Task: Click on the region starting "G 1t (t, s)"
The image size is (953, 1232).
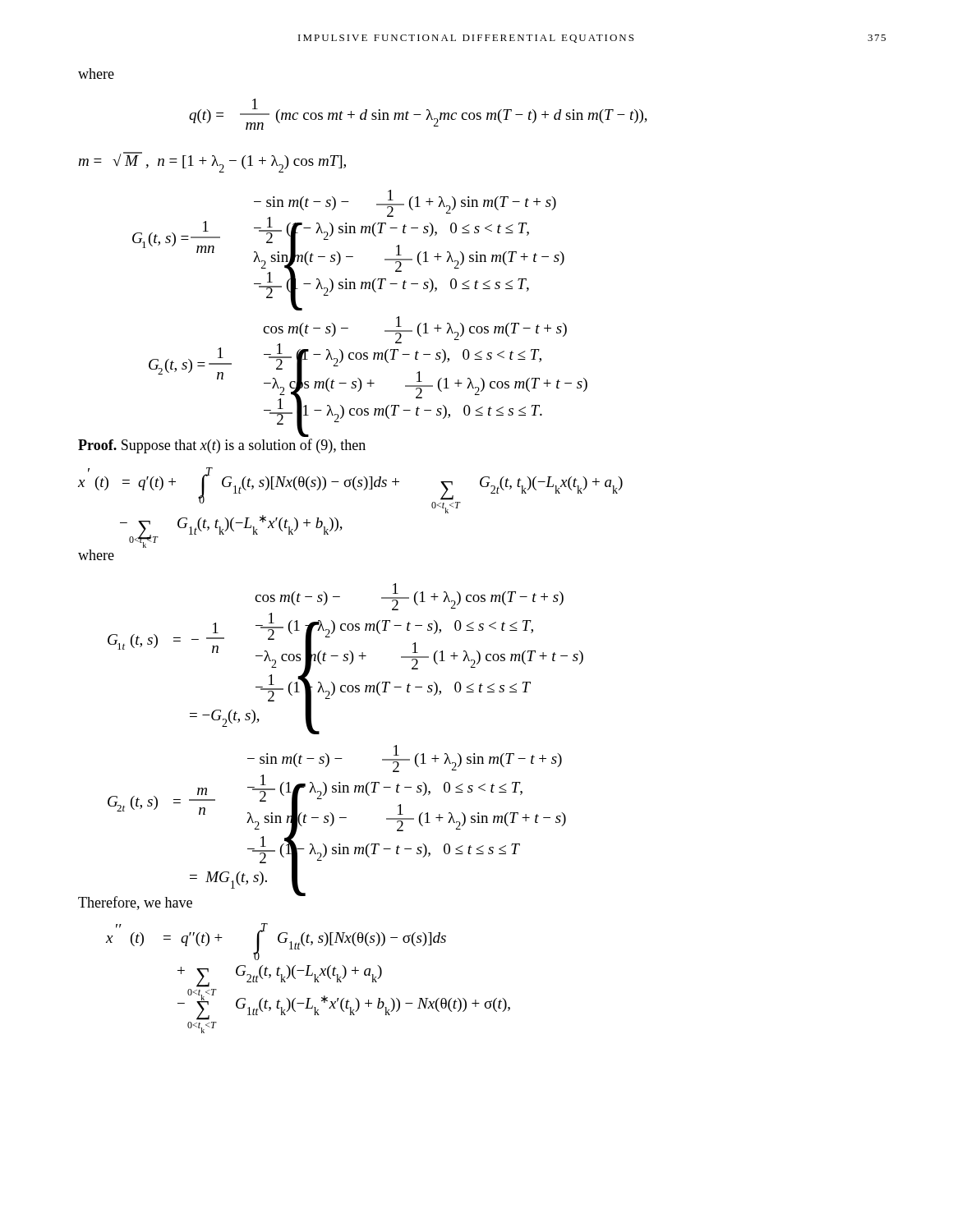Action: pos(485,647)
